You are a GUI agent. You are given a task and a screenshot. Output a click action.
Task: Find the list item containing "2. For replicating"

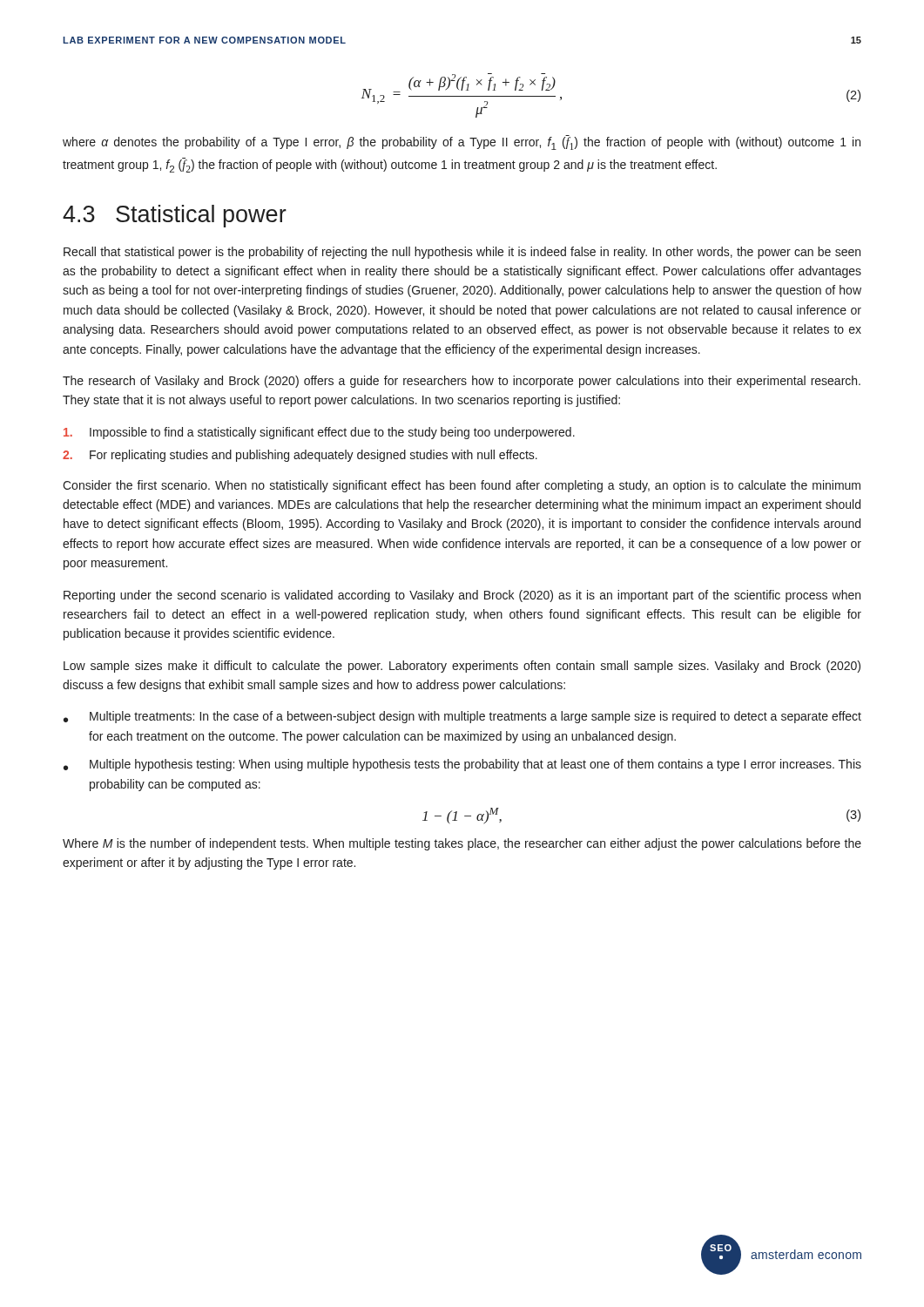[x=300, y=455]
